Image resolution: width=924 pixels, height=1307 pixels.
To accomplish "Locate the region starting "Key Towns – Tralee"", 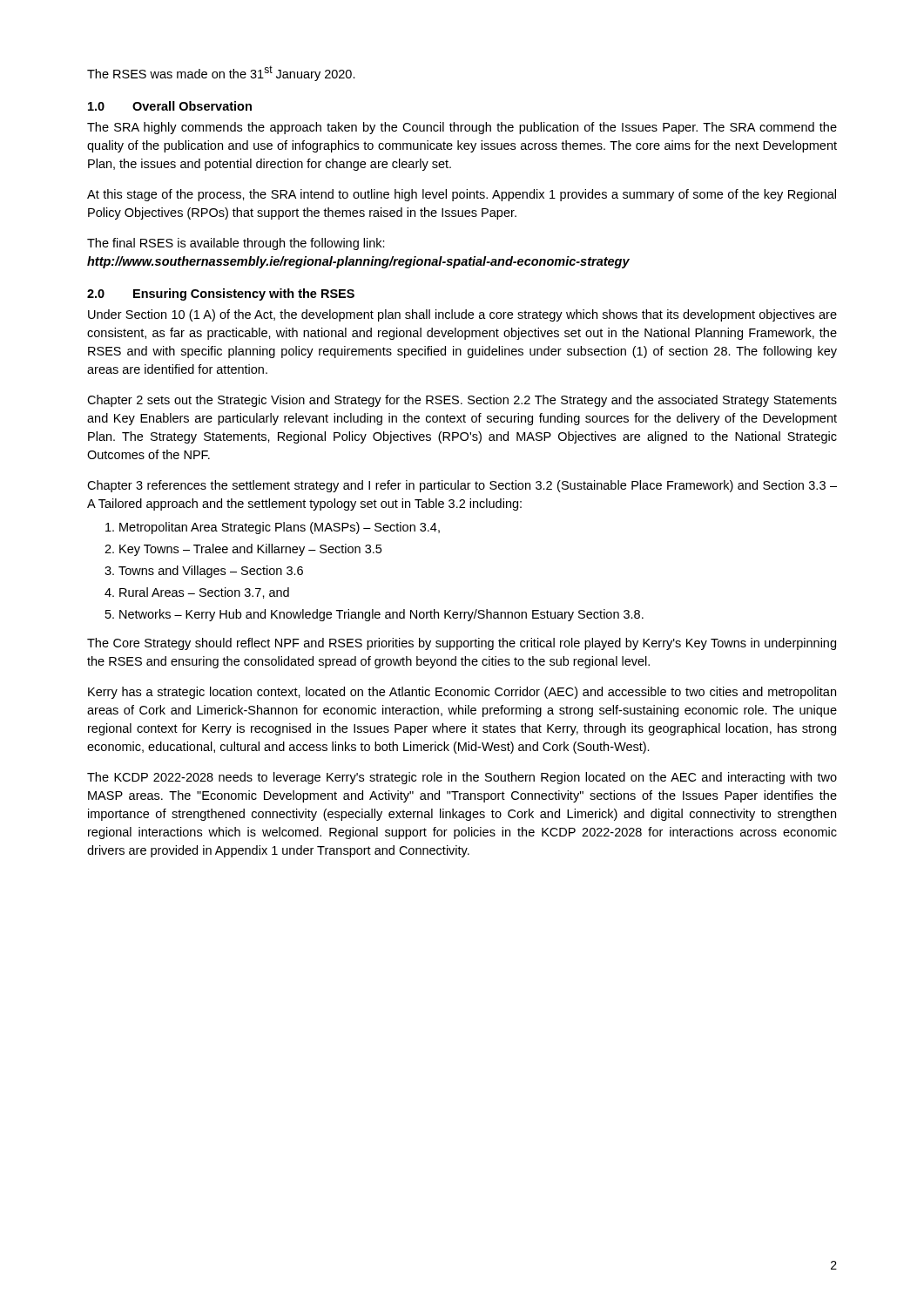I will pyautogui.click(x=250, y=549).
